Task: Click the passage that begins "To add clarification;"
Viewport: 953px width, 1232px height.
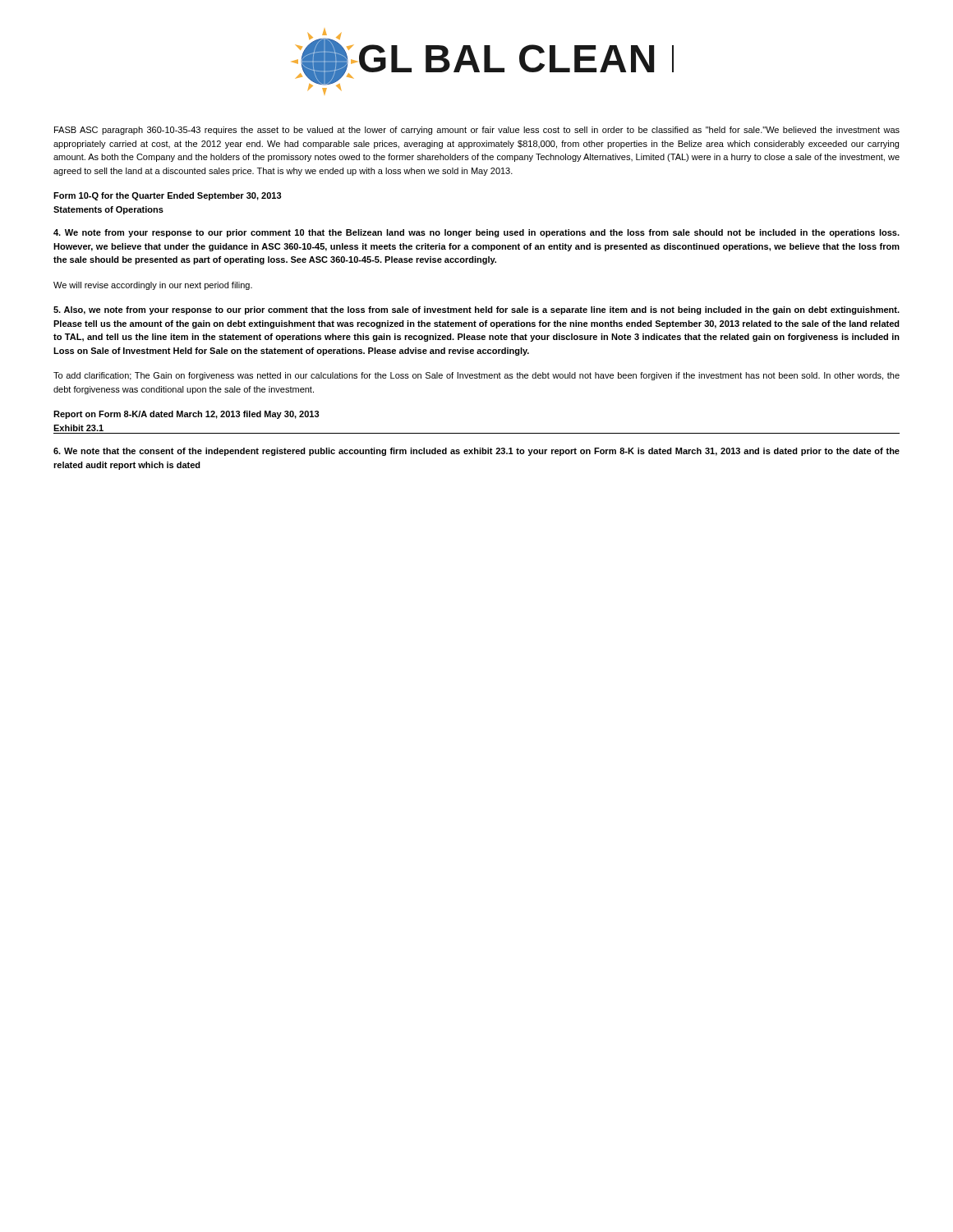Action: click(476, 382)
